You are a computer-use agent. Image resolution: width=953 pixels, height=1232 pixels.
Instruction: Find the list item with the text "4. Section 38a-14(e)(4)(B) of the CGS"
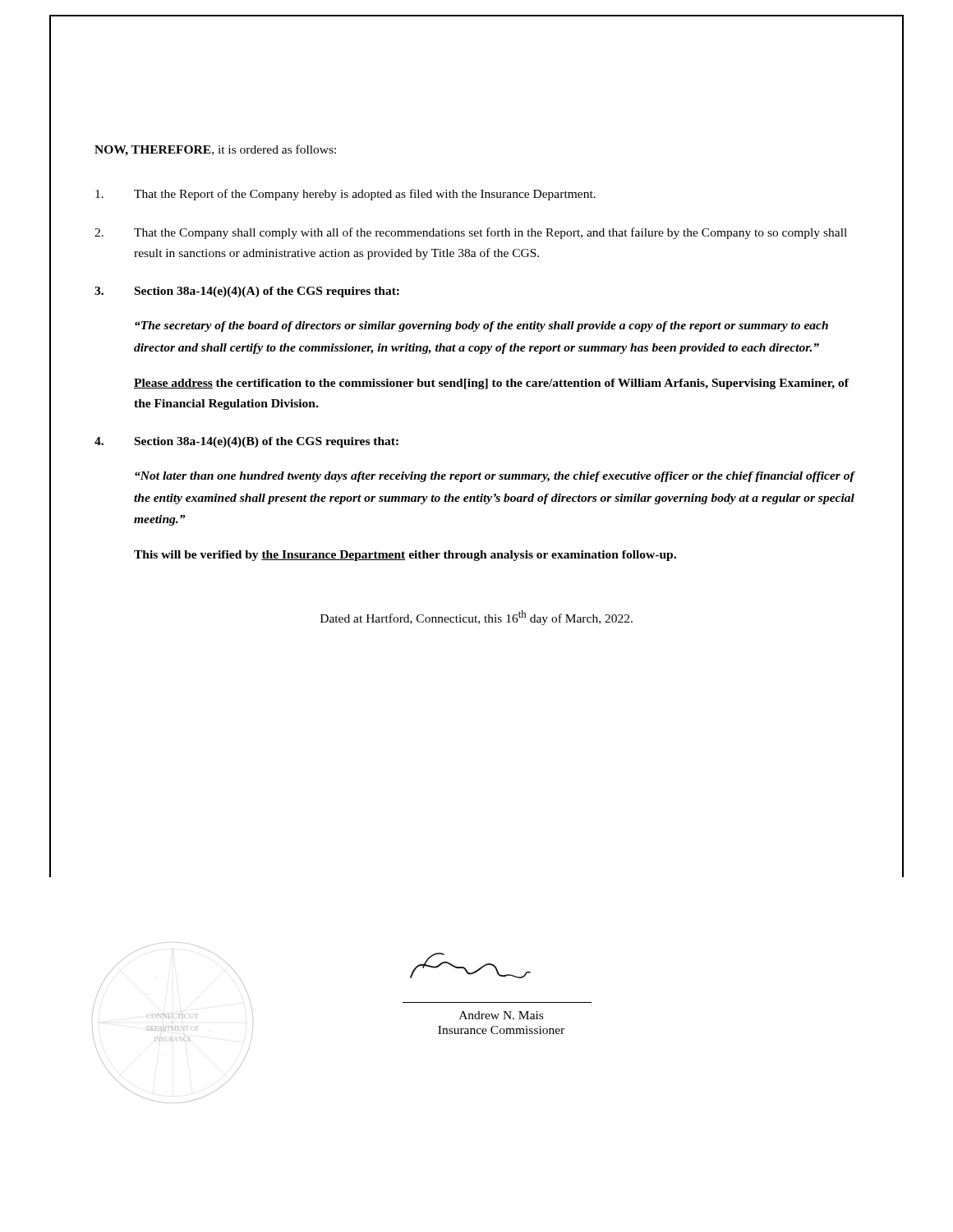click(247, 442)
